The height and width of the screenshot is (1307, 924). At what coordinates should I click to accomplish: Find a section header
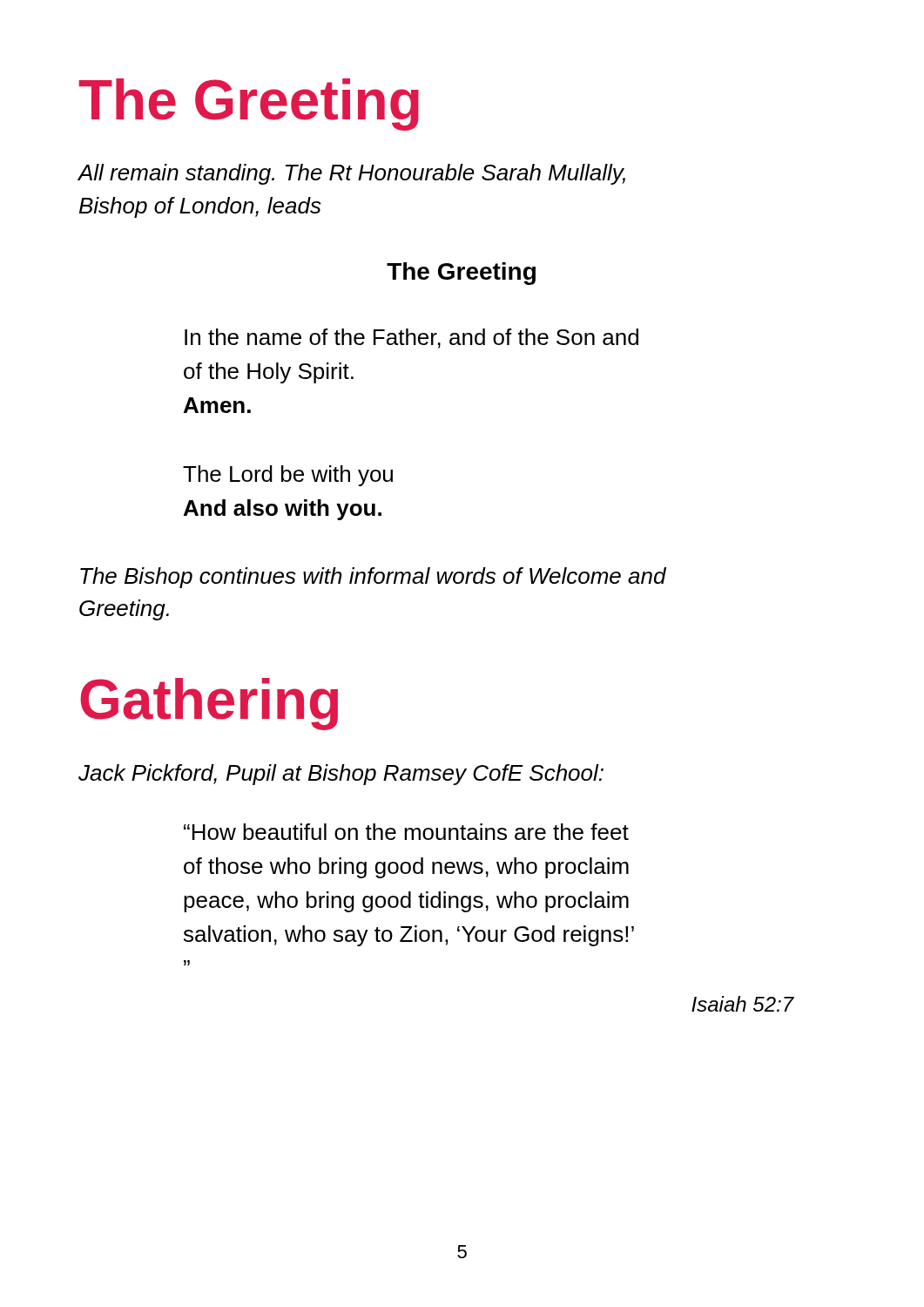[x=462, y=272]
